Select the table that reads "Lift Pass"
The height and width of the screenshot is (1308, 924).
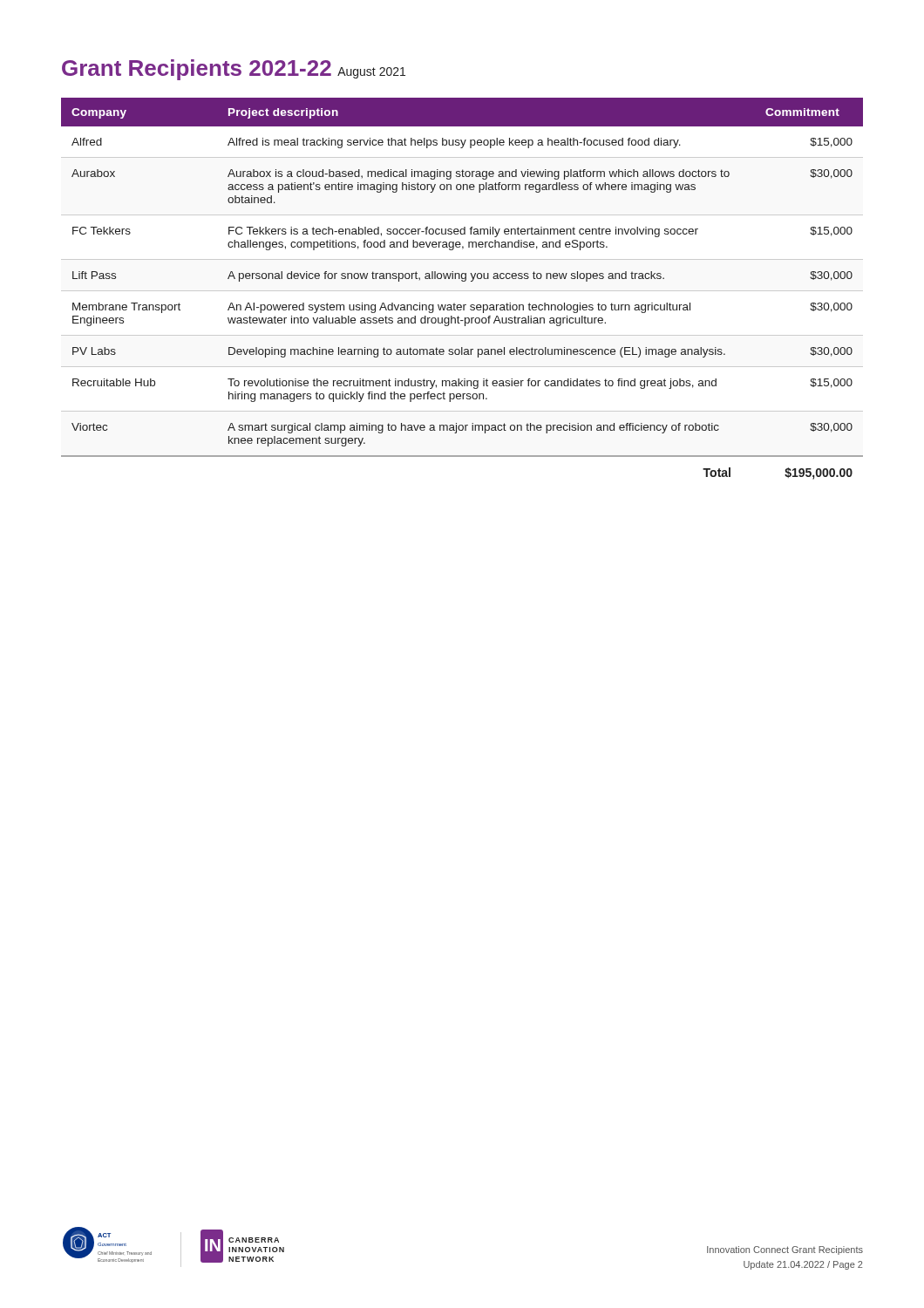coord(462,293)
